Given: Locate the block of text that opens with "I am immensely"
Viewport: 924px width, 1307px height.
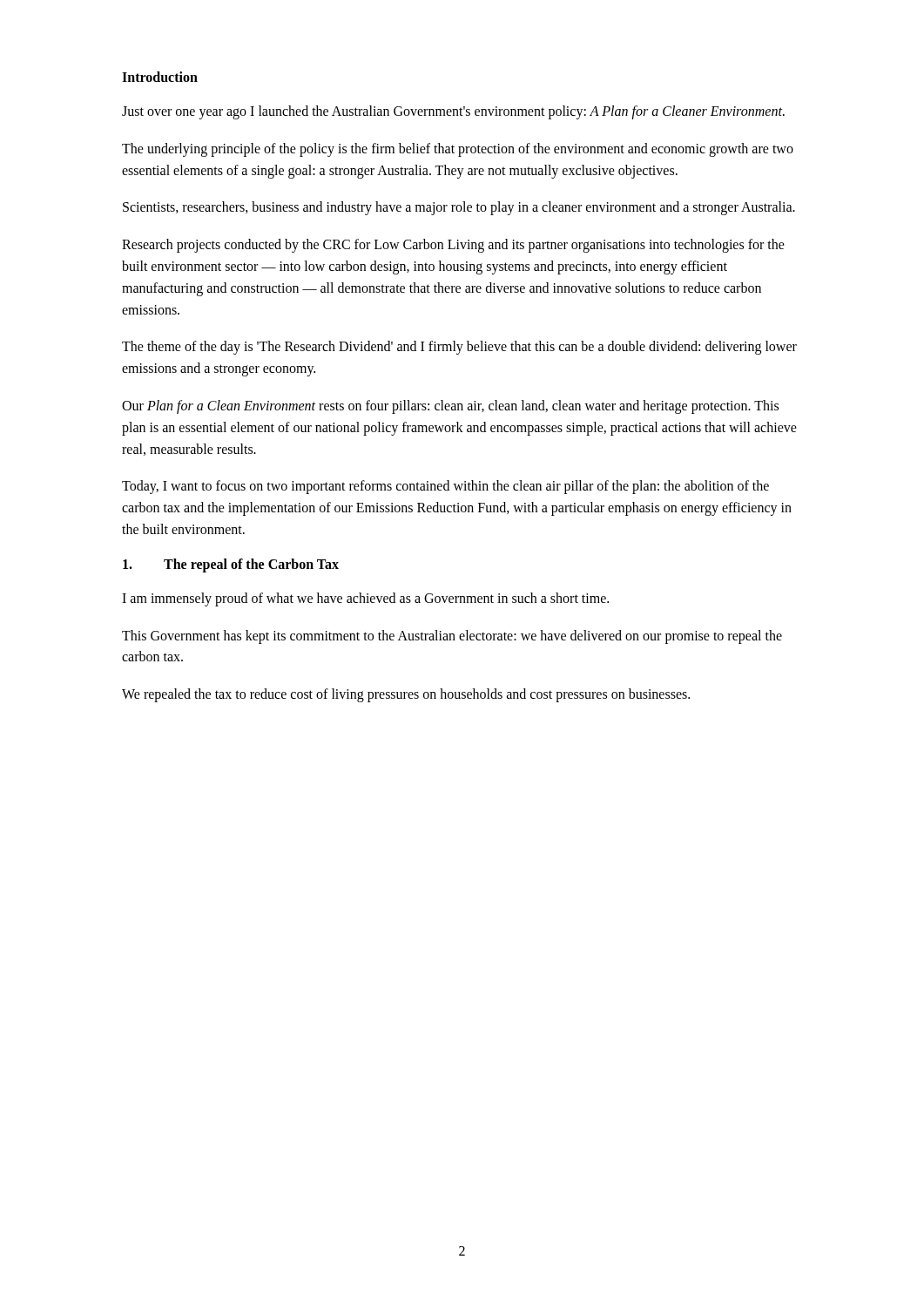Looking at the screenshot, I should point(366,598).
